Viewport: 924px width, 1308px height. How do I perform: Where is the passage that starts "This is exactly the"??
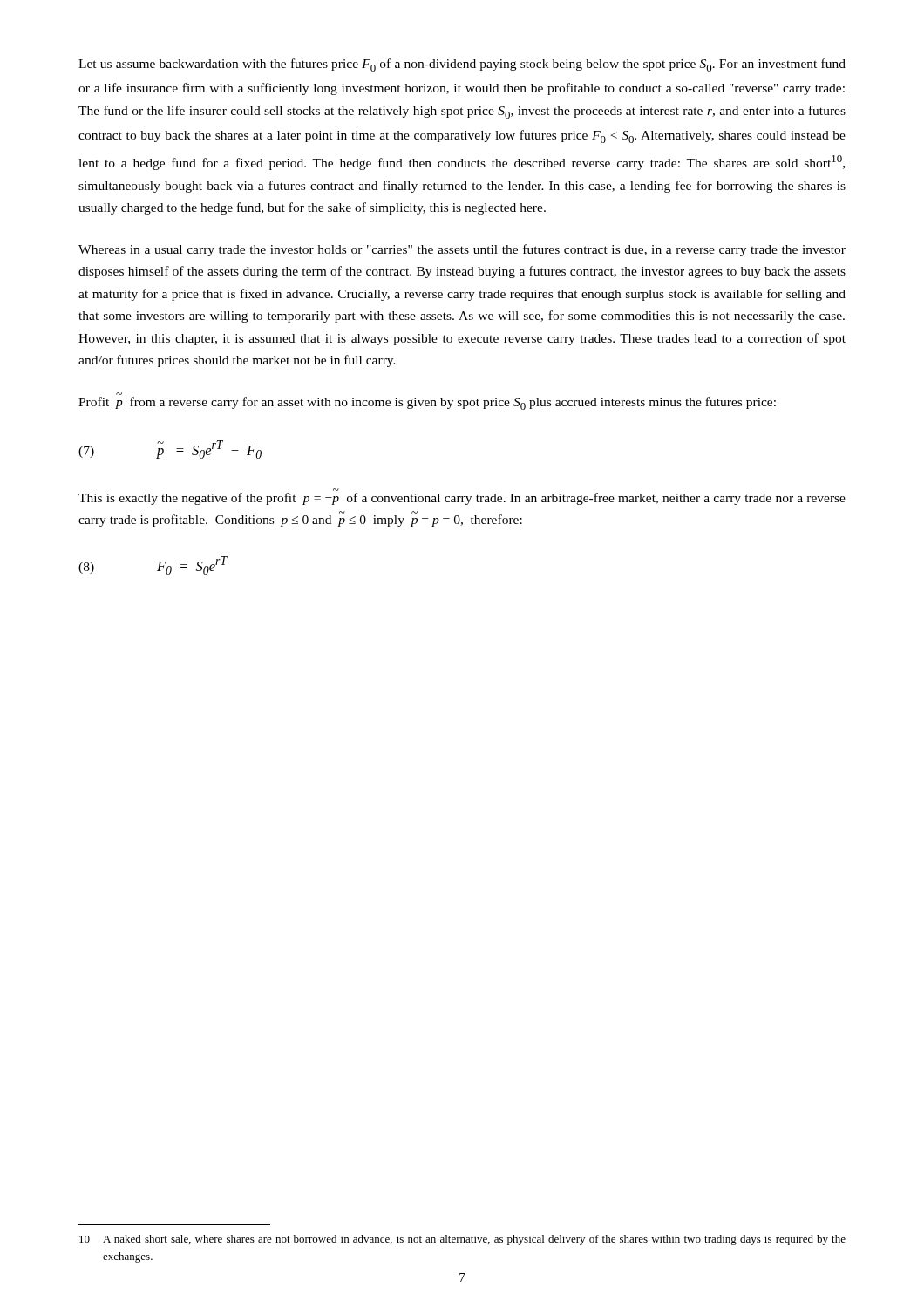(x=462, y=507)
